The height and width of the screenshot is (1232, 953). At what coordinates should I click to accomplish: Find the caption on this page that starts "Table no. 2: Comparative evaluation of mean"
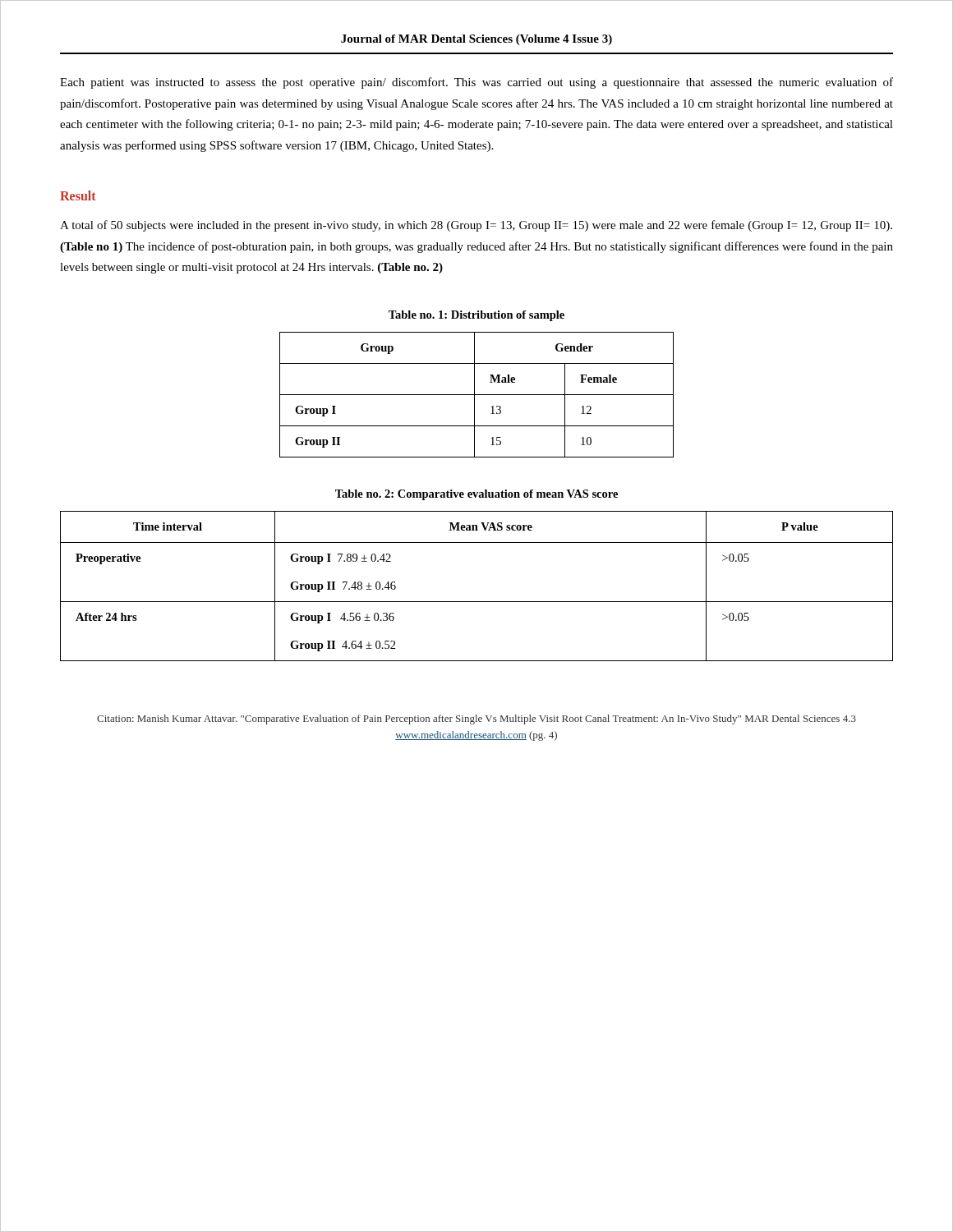click(x=476, y=493)
